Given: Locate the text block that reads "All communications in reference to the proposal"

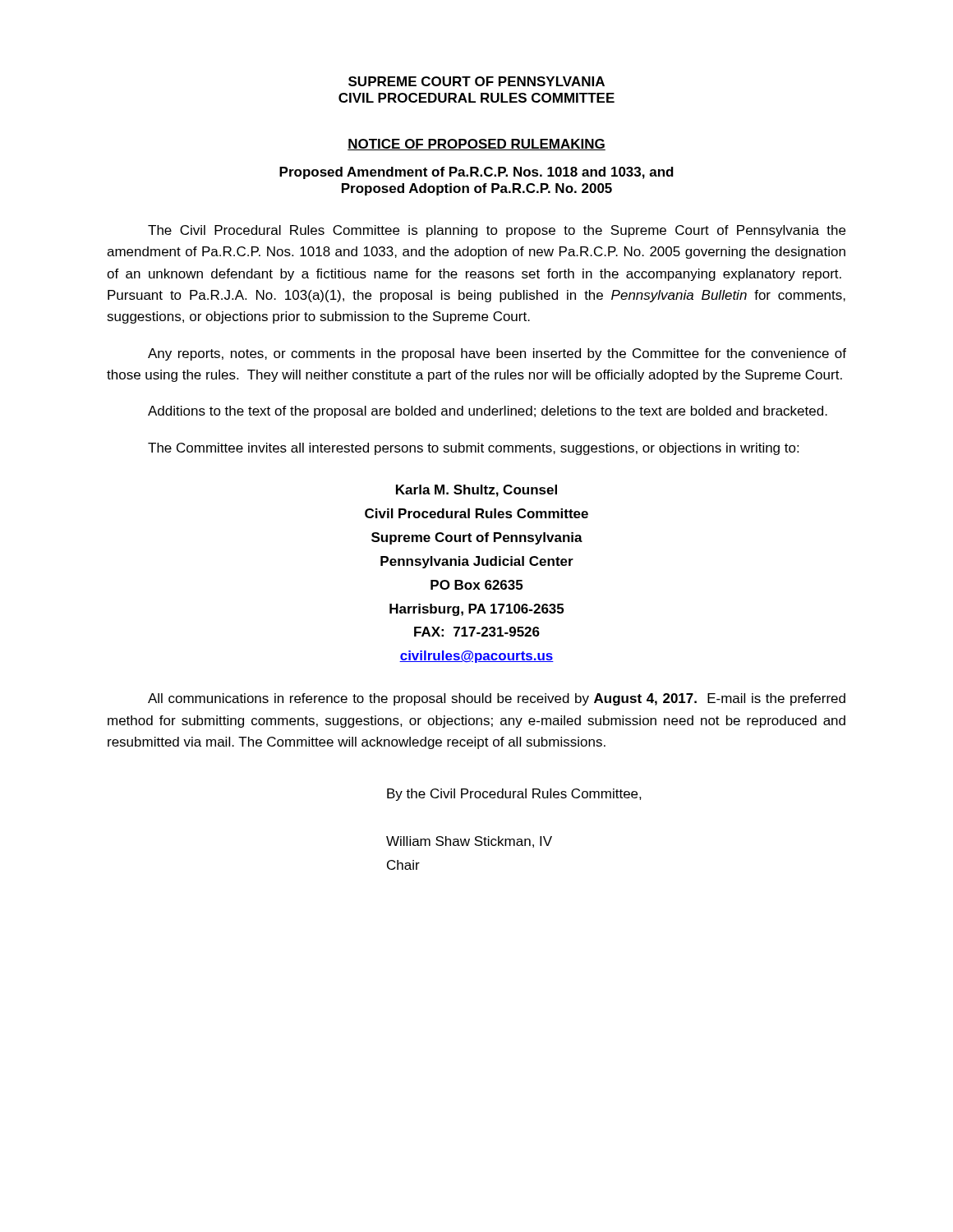Looking at the screenshot, I should point(476,720).
